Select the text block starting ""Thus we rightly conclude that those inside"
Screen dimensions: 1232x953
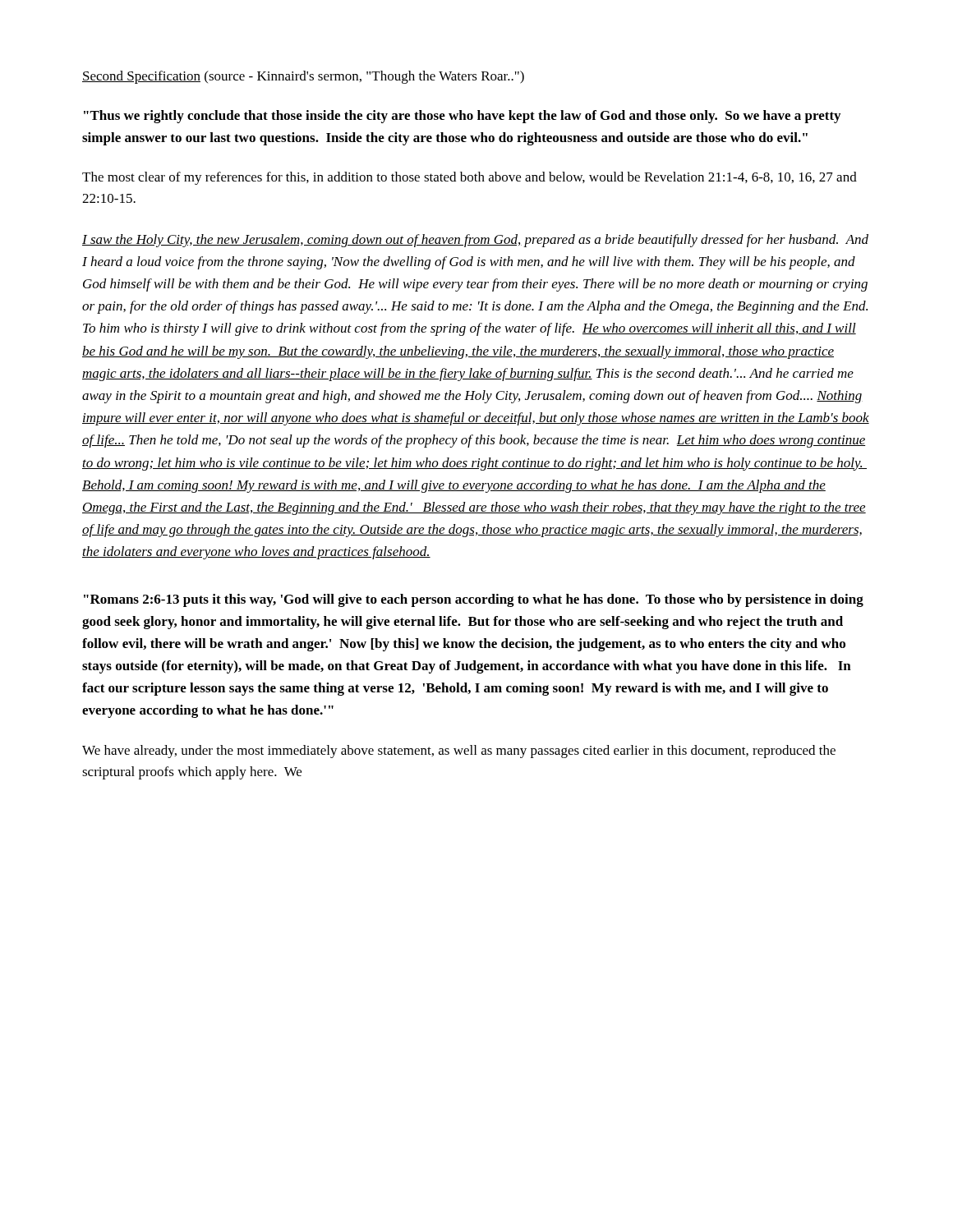(x=462, y=127)
